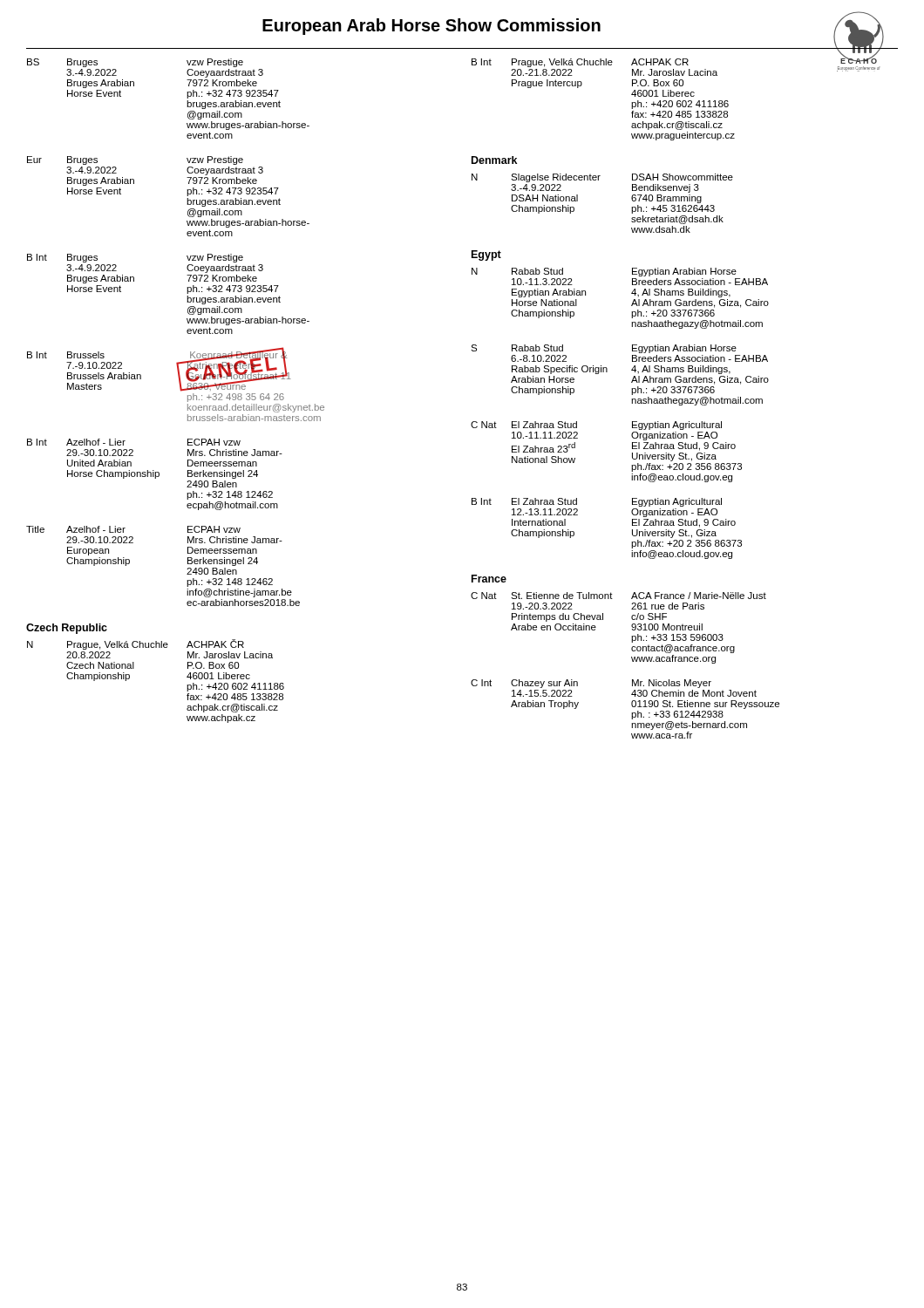924x1308 pixels.
Task: Click on the text starting "Title Azelhof - Lier 29.-30.10.2022 European"
Action: pos(235,566)
